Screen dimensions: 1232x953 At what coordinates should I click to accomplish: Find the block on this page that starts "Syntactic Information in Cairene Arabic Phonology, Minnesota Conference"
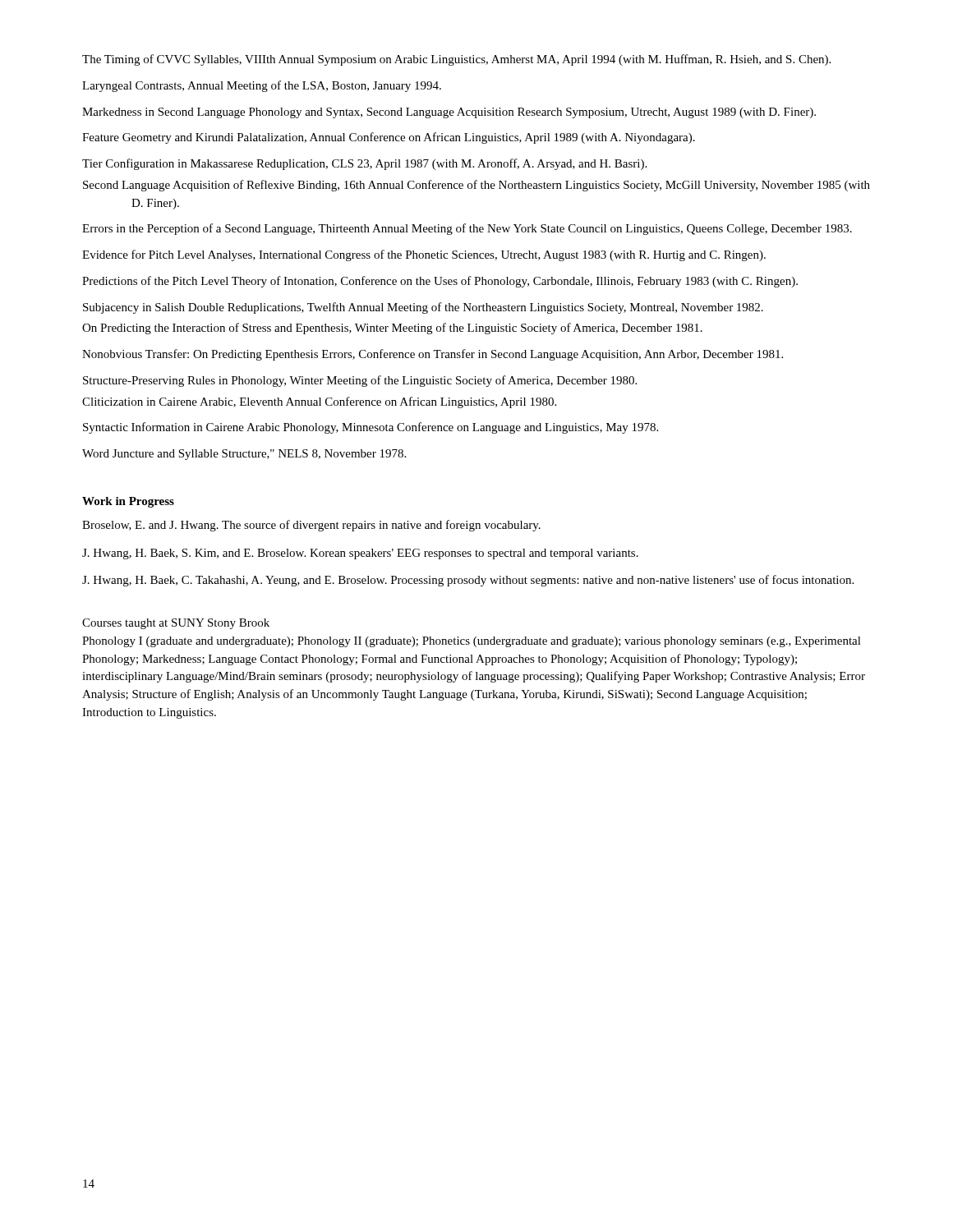371,427
